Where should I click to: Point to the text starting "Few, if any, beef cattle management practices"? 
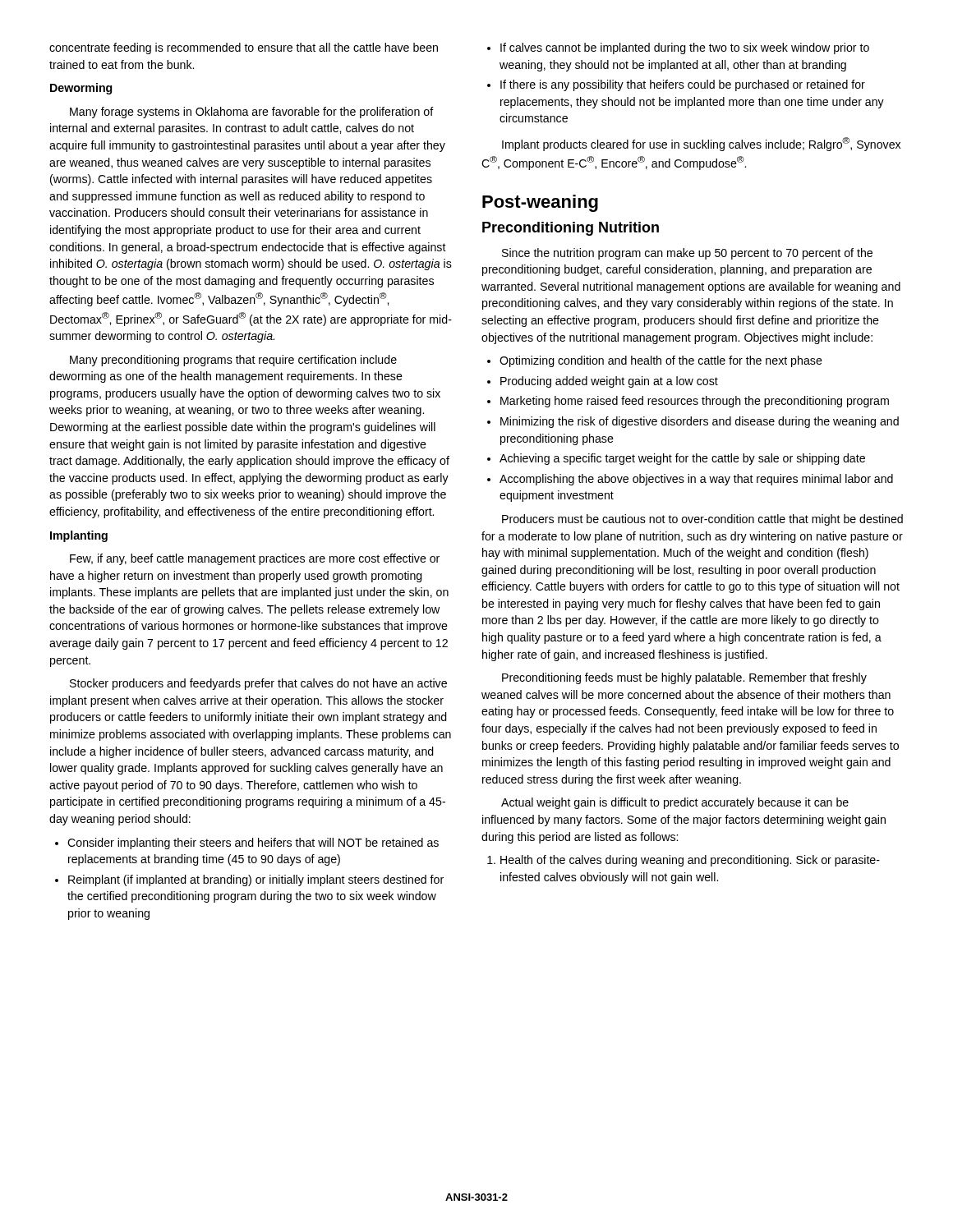coord(251,610)
